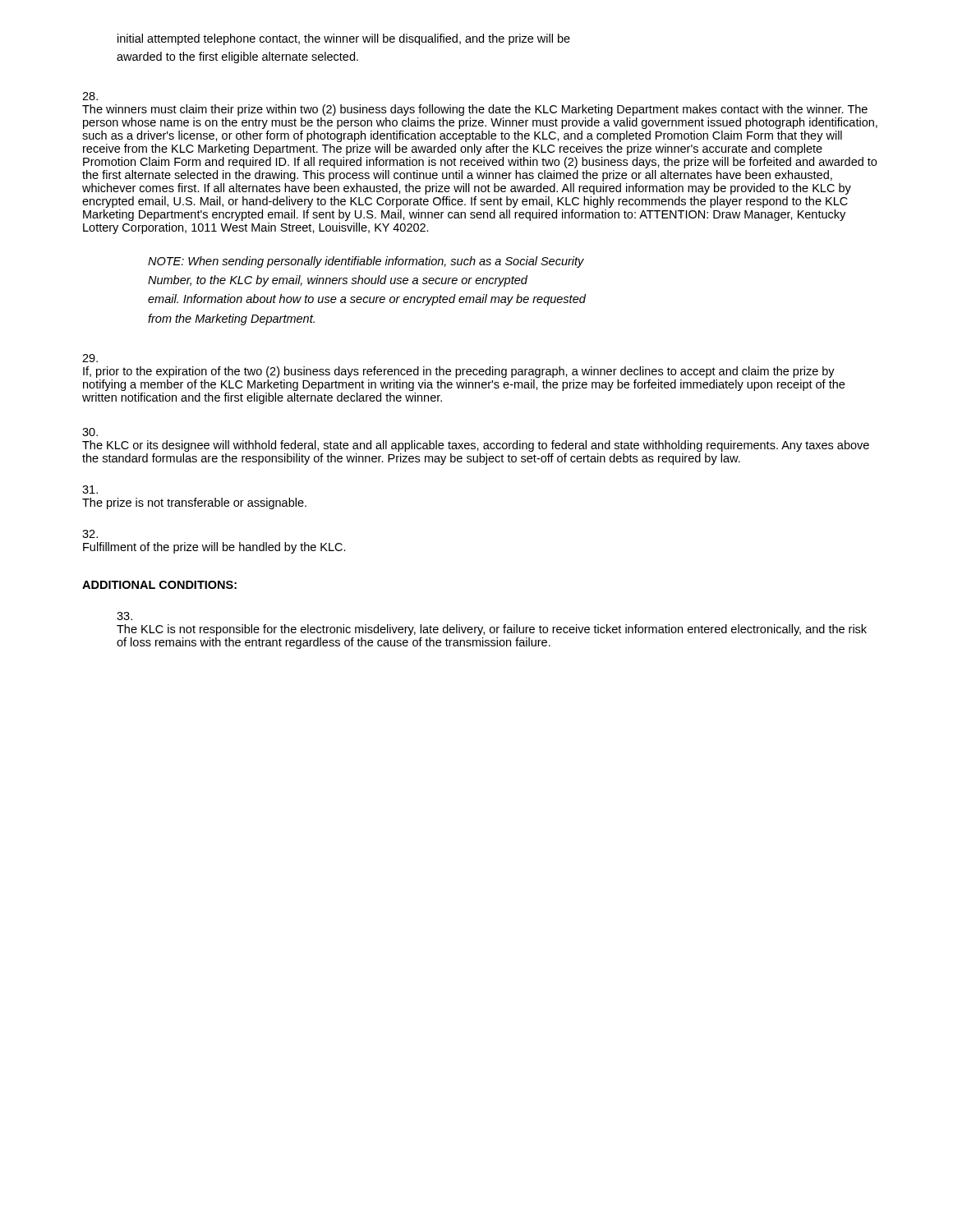Image resolution: width=953 pixels, height=1232 pixels.
Task: Point to "ADDITIONAL CONDITIONS:"
Action: coord(160,585)
